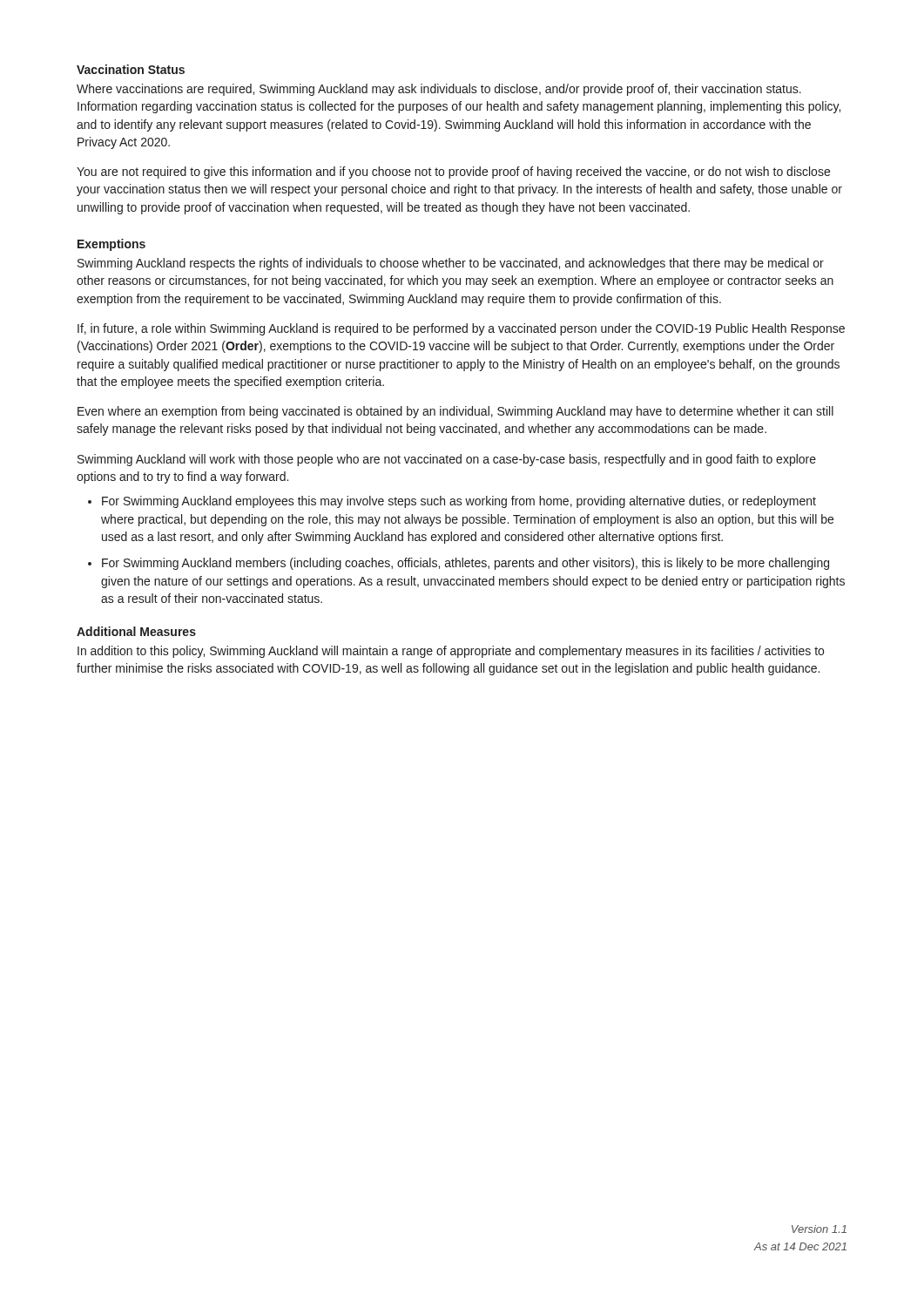Locate the block of text that opens with "Even where an exemption from being vaccinated"
924x1307 pixels.
pyautogui.click(x=462, y=420)
